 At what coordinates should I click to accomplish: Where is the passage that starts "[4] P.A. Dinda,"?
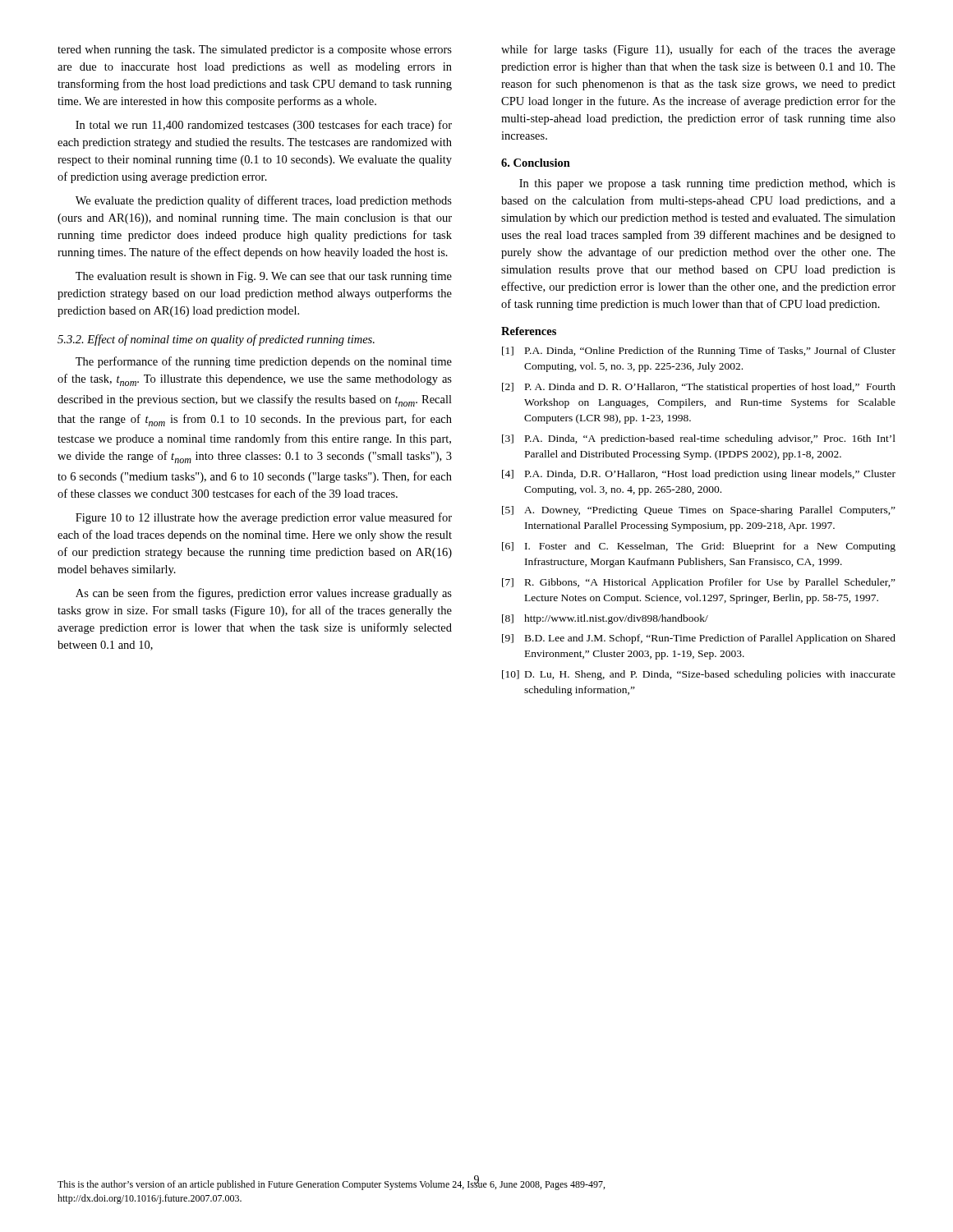(x=698, y=482)
